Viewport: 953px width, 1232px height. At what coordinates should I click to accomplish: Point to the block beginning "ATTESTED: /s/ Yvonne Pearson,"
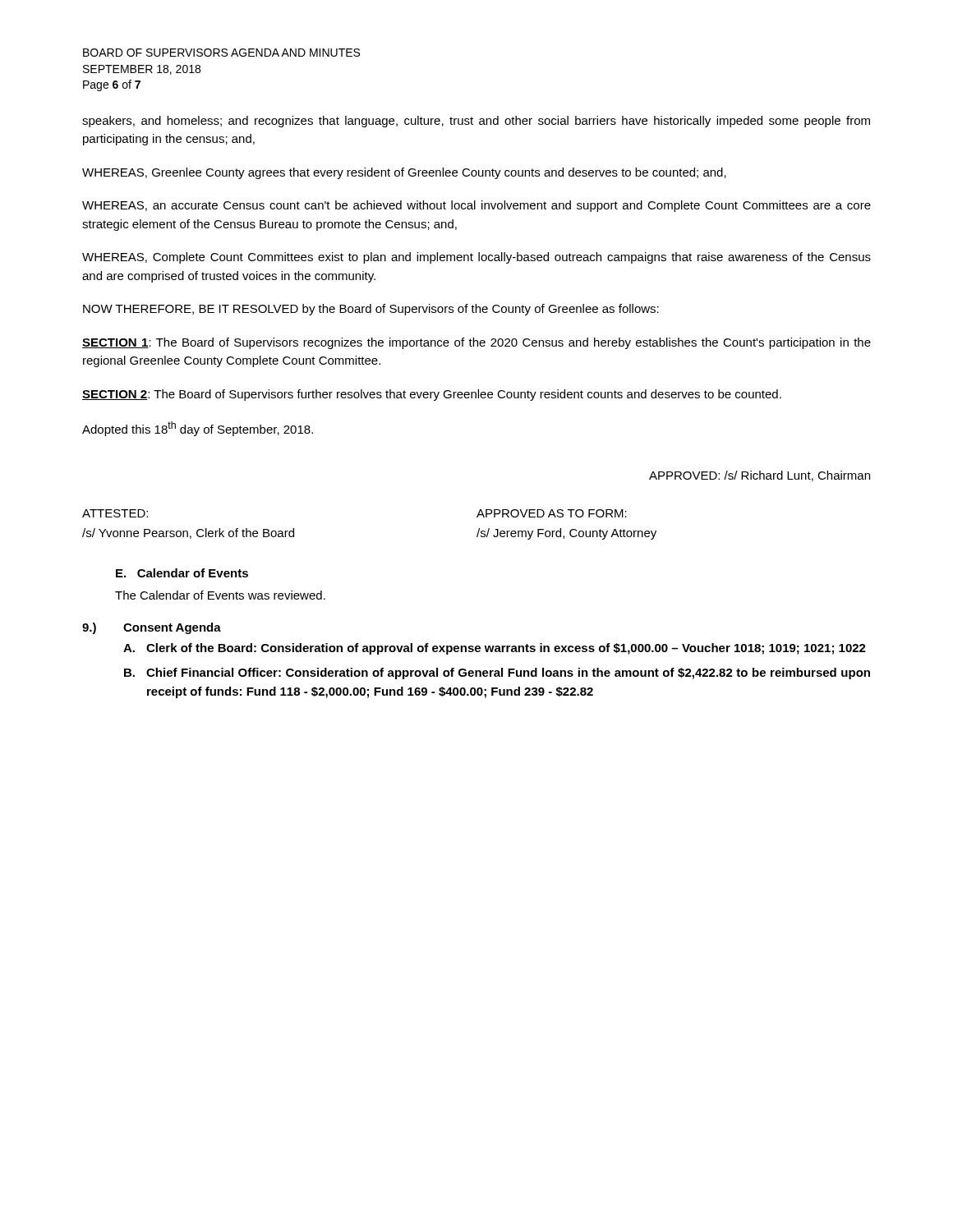476,523
